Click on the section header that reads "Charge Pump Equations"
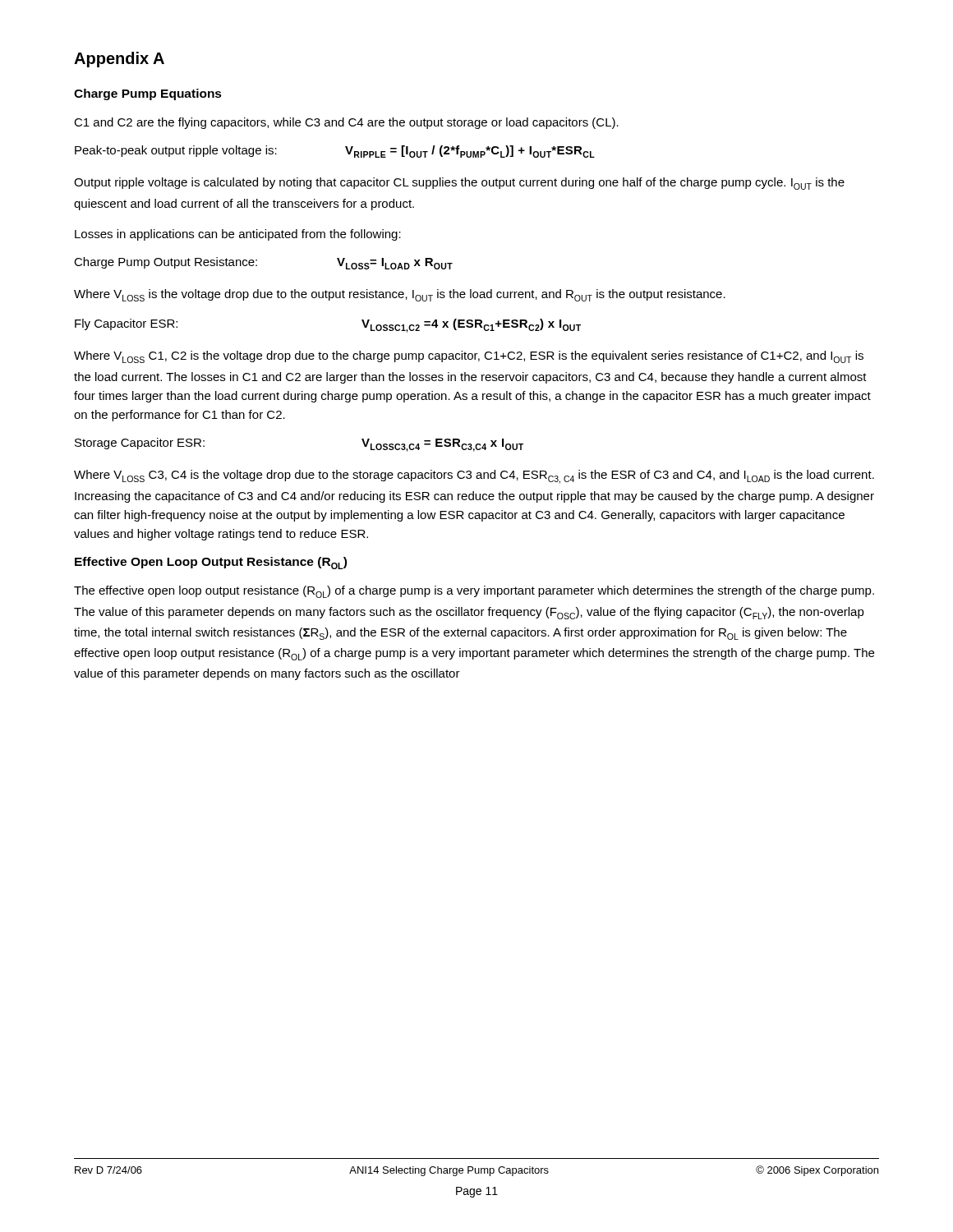This screenshot has width=953, height=1232. click(x=148, y=93)
